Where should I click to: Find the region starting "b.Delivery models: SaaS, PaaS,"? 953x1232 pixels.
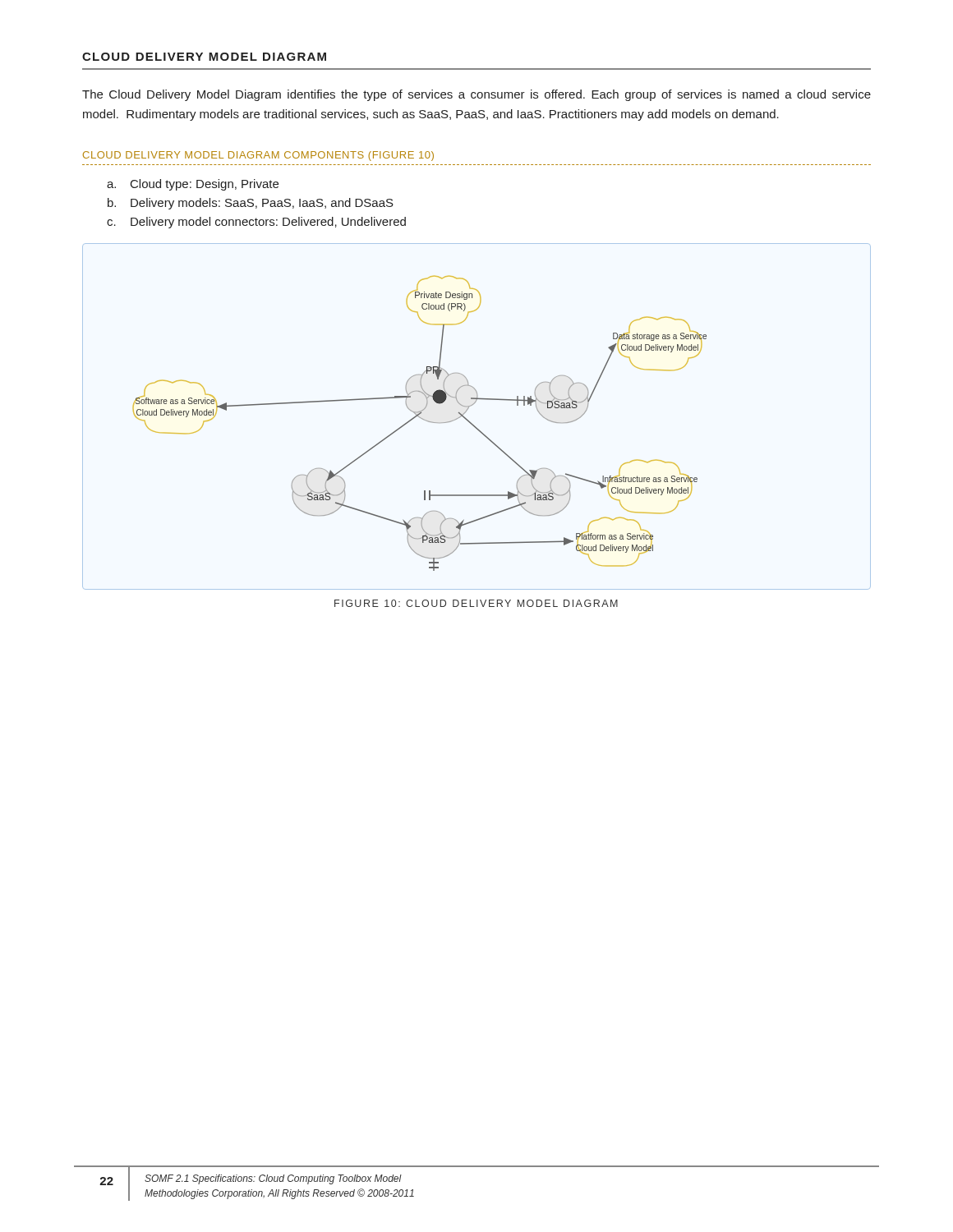(250, 202)
